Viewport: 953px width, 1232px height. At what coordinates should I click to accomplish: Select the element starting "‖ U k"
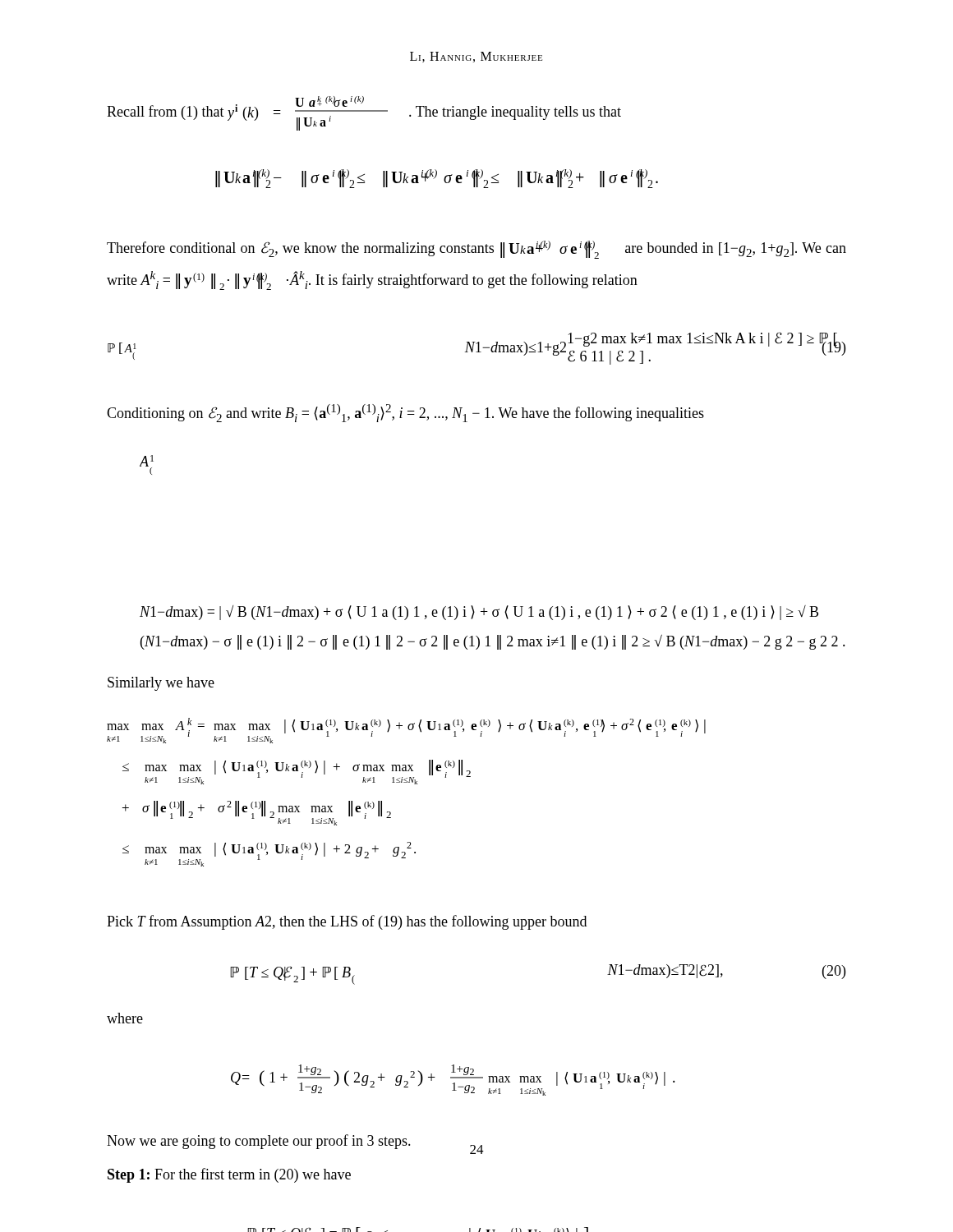pyautogui.click(x=476, y=179)
